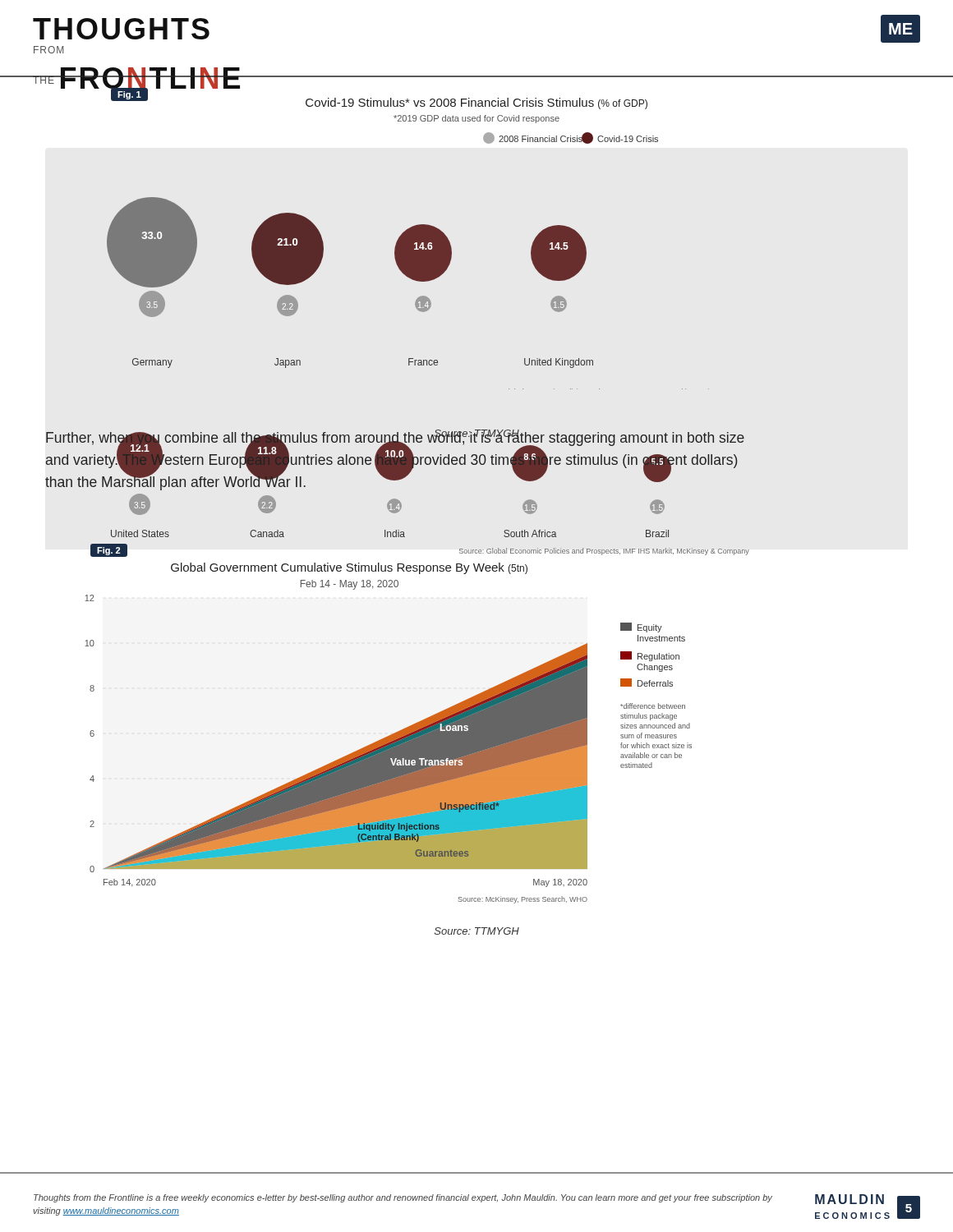Locate the bubble chart
This screenshot has width=953, height=1232.
click(476, 326)
